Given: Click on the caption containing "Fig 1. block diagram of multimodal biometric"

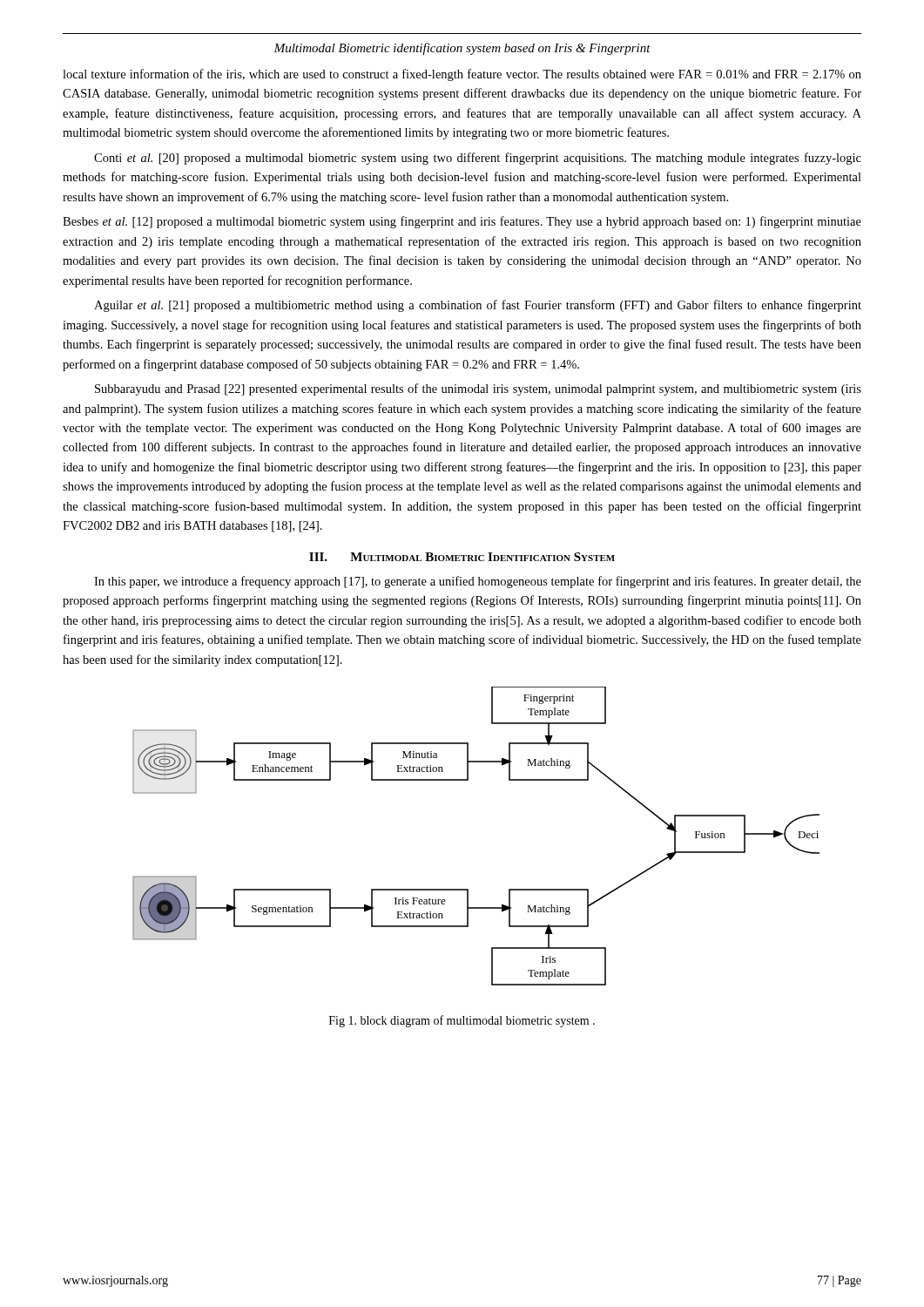Looking at the screenshot, I should (462, 1021).
